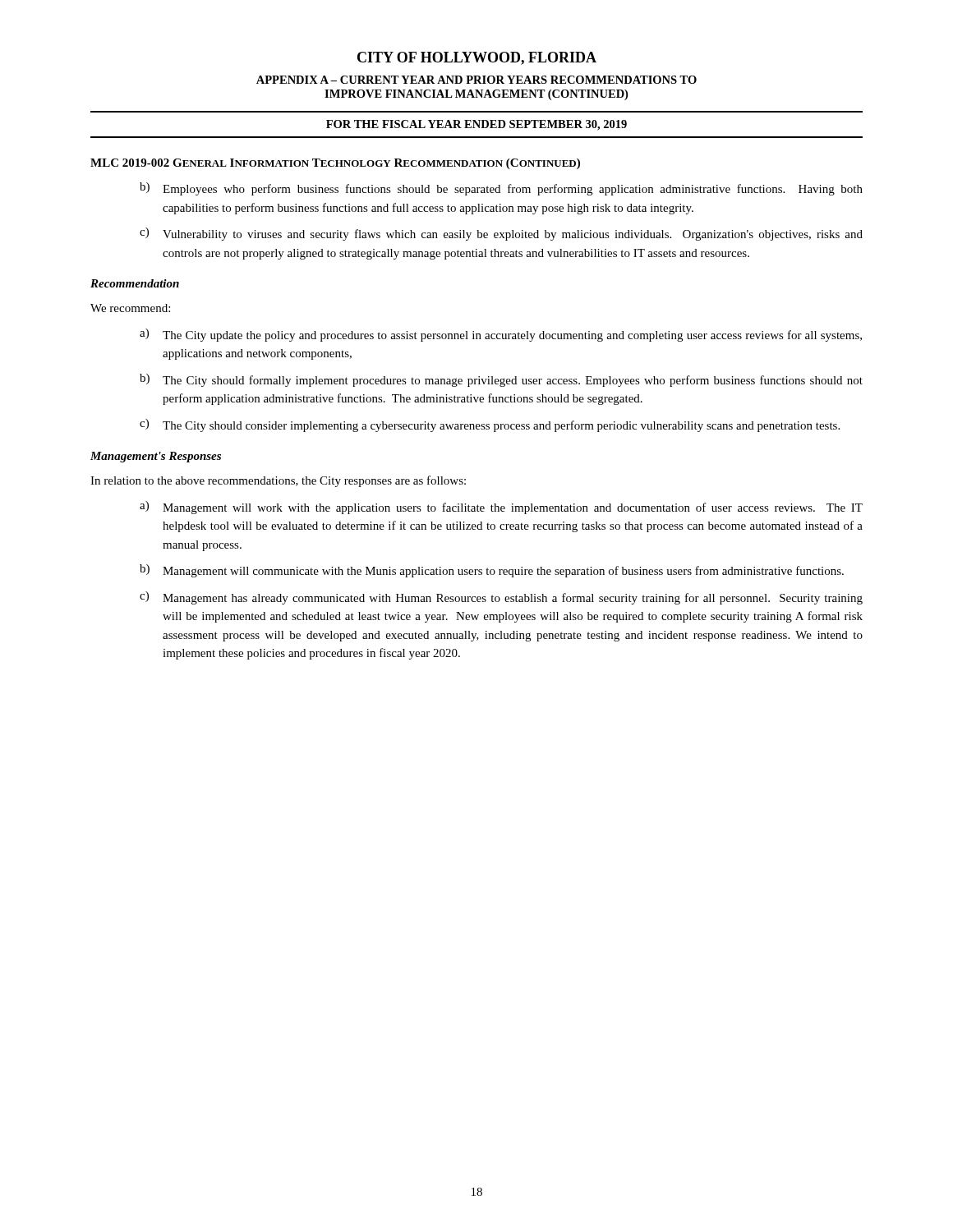Locate the text block starting "APPENDIX A – CURRENT"

pos(476,87)
